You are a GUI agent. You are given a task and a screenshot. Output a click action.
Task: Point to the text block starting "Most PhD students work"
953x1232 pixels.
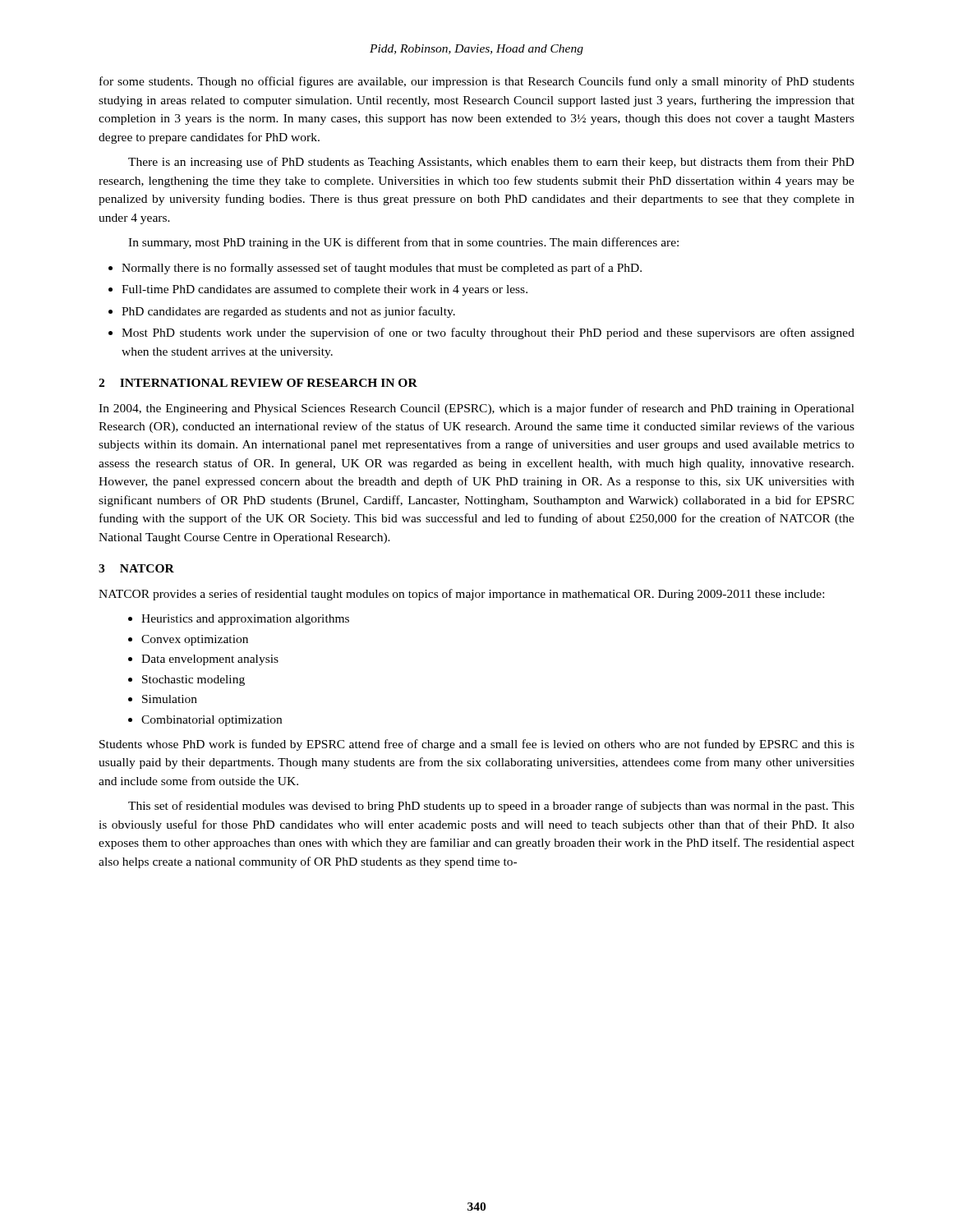tap(476, 342)
